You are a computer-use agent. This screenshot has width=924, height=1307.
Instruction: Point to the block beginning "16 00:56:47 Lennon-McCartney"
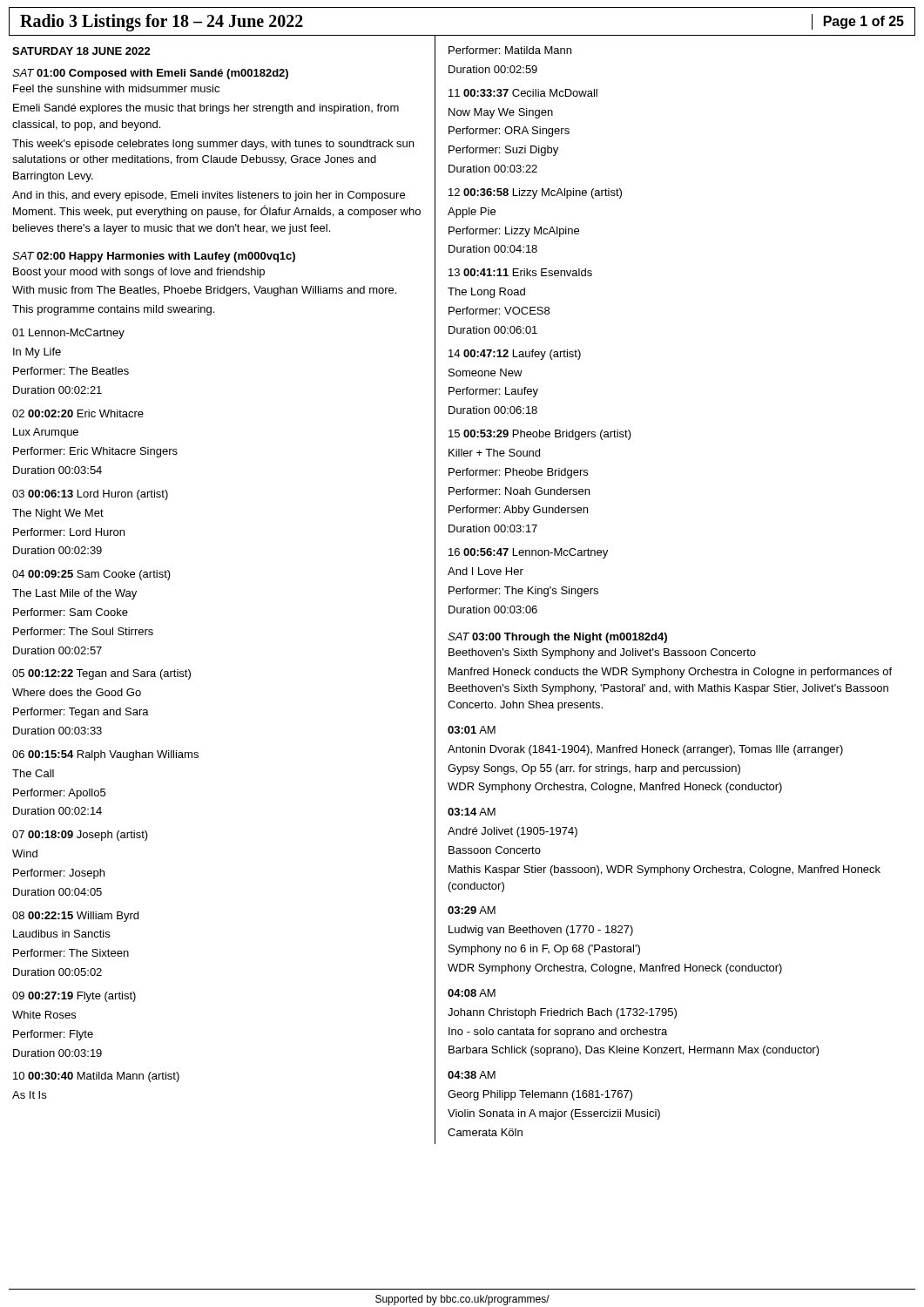coord(528,553)
